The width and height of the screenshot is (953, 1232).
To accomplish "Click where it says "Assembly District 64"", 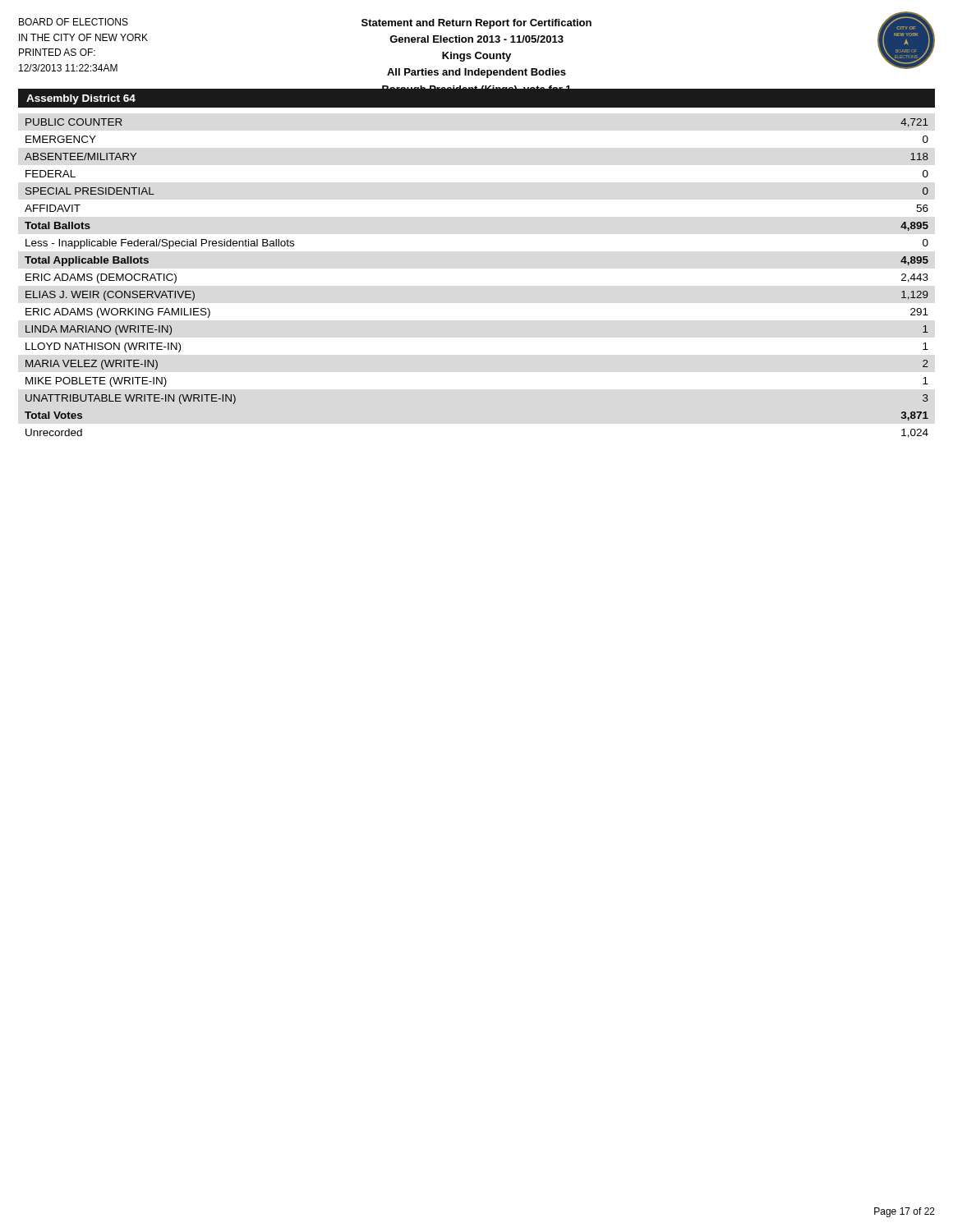I will tap(81, 98).
